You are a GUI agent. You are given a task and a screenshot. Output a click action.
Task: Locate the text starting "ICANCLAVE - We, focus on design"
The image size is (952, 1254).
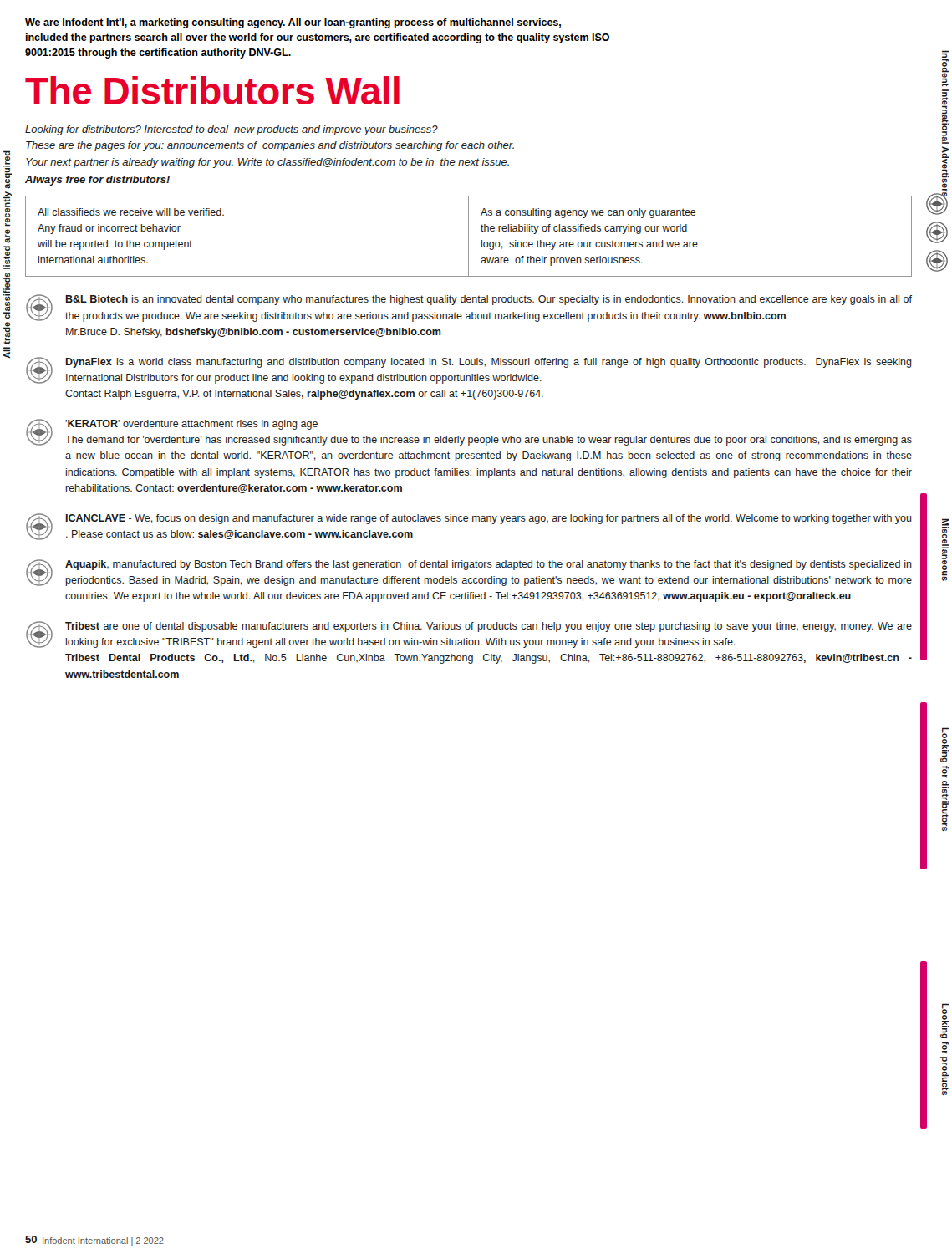pyautogui.click(x=468, y=527)
